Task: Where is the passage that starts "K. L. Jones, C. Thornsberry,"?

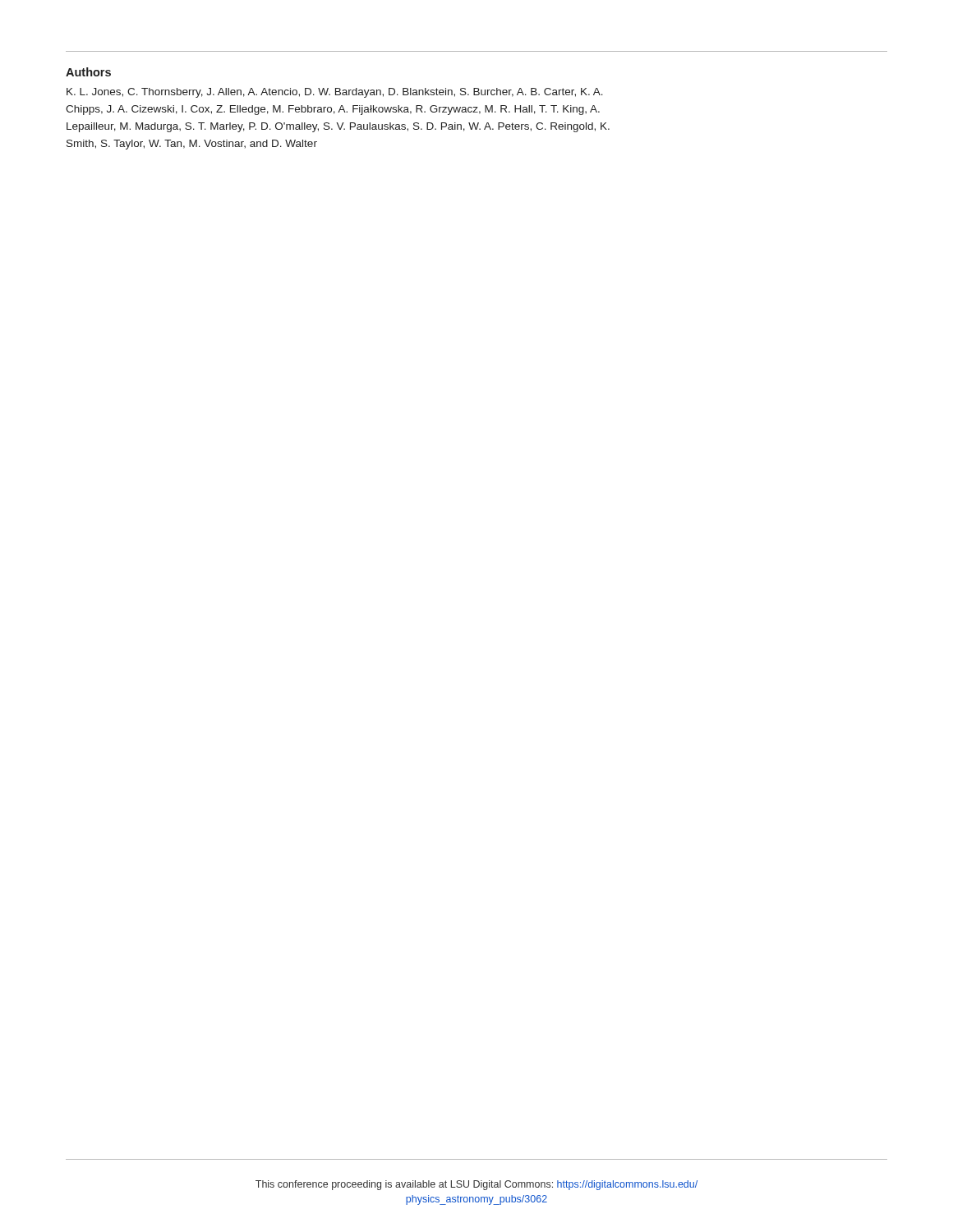Action: [338, 117]
